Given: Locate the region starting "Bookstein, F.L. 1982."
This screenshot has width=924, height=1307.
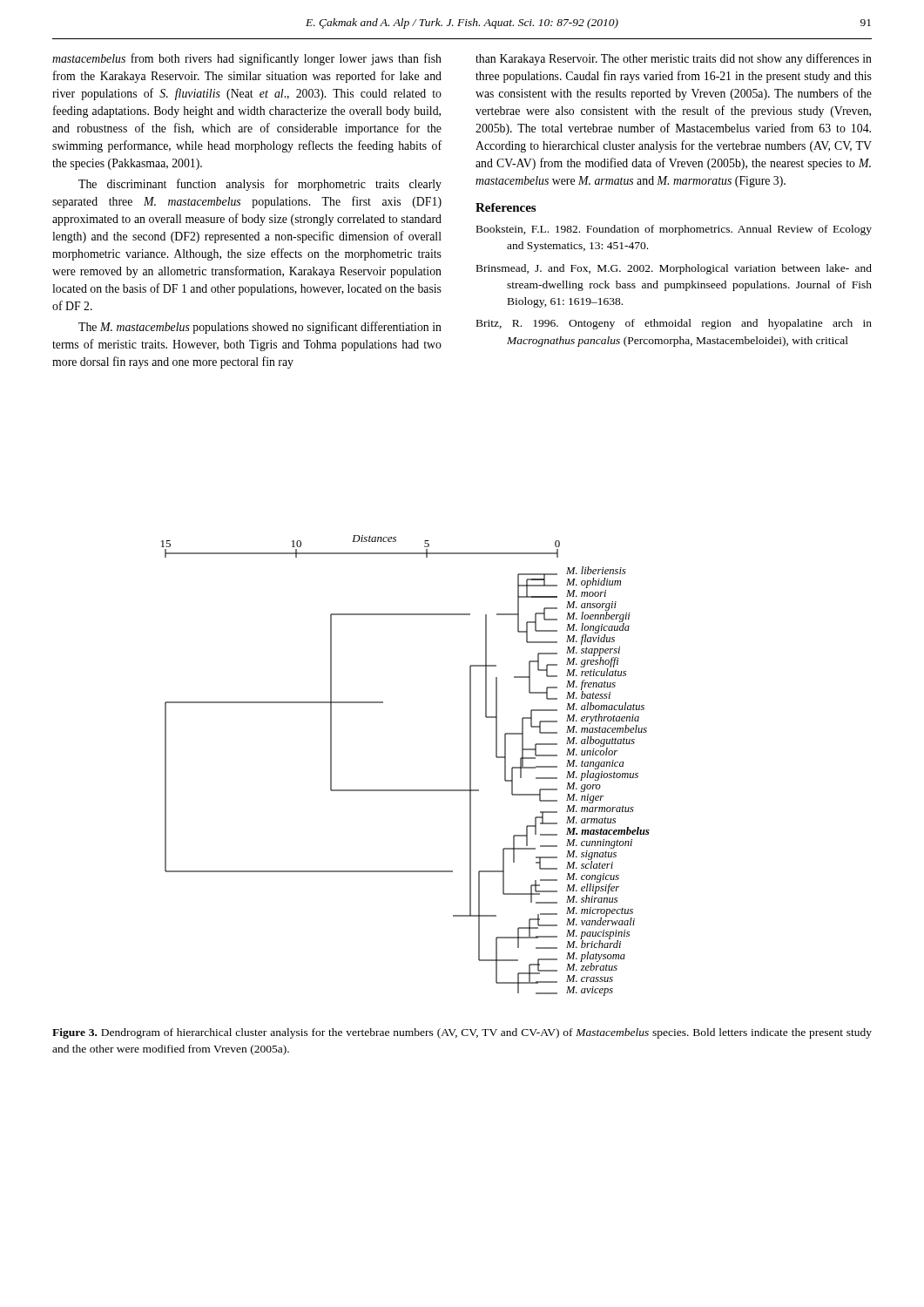Looking at the screenshot, I should click(x=674, y=237).
